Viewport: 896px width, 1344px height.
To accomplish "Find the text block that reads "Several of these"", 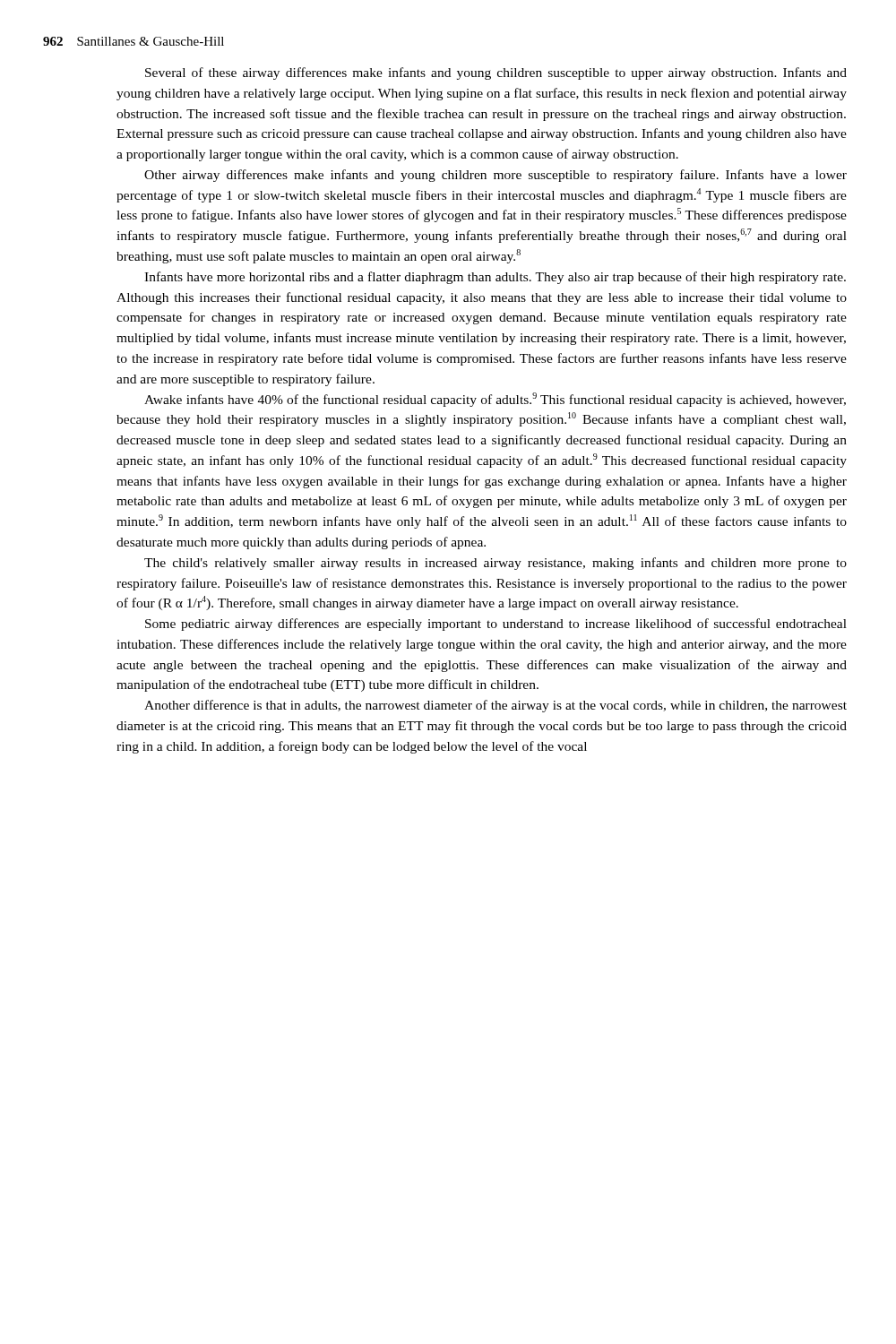I will [482, 114].
